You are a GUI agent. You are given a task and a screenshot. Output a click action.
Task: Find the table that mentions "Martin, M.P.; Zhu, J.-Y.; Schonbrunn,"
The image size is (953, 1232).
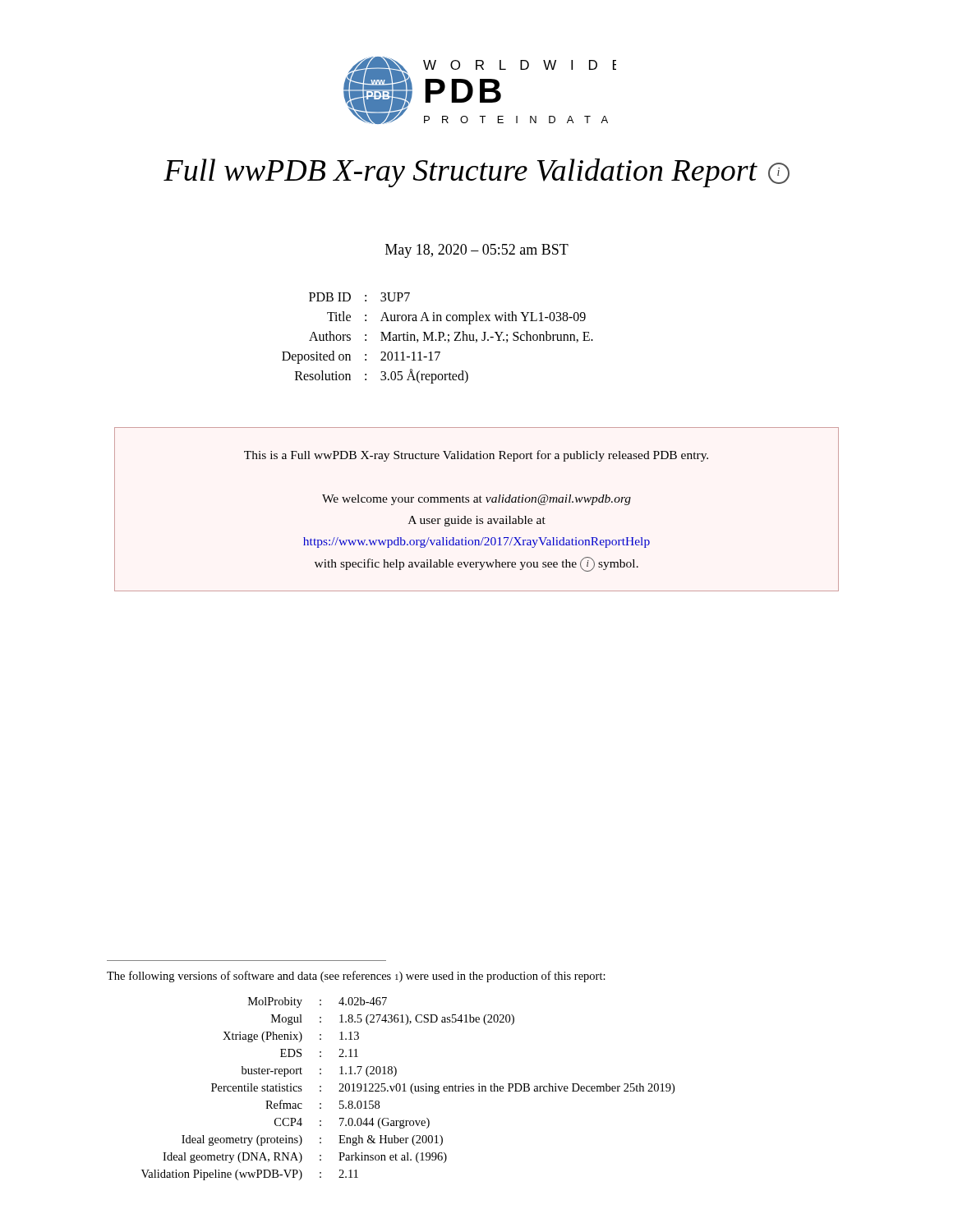point(476,337)
